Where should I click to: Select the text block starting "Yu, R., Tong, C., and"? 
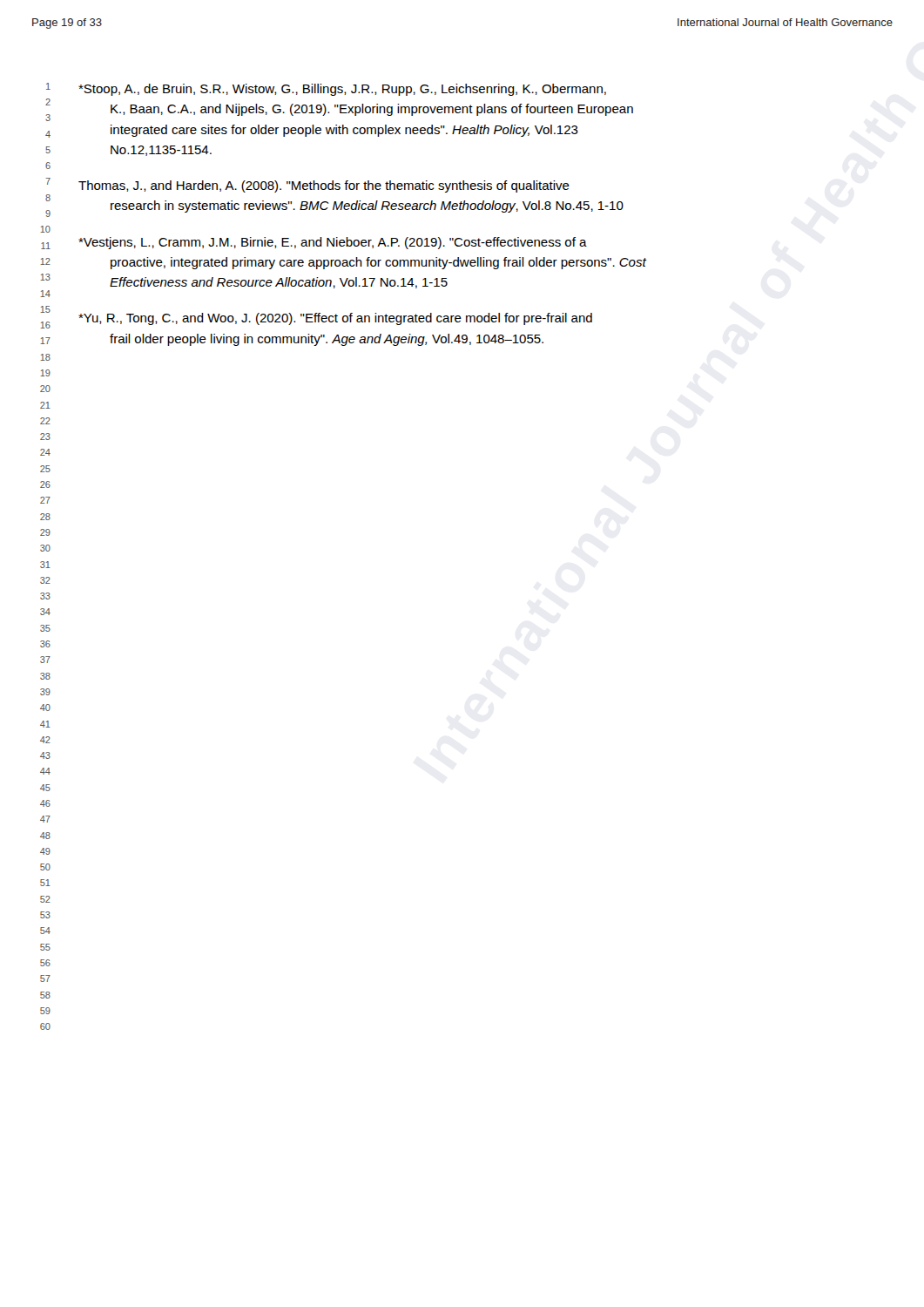coord(444,328)
